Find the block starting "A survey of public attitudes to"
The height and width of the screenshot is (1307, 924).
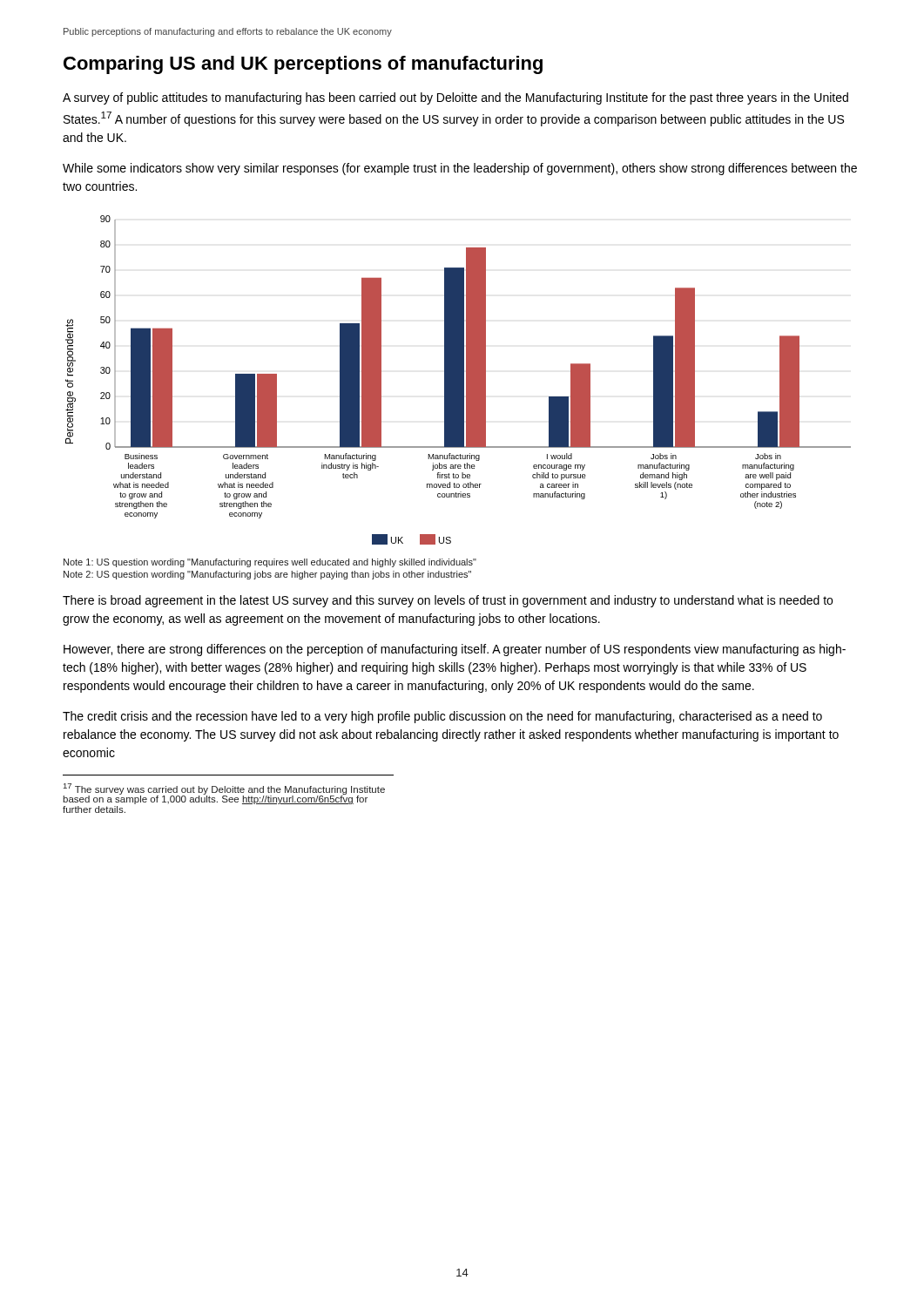click(x=456, y=117)
